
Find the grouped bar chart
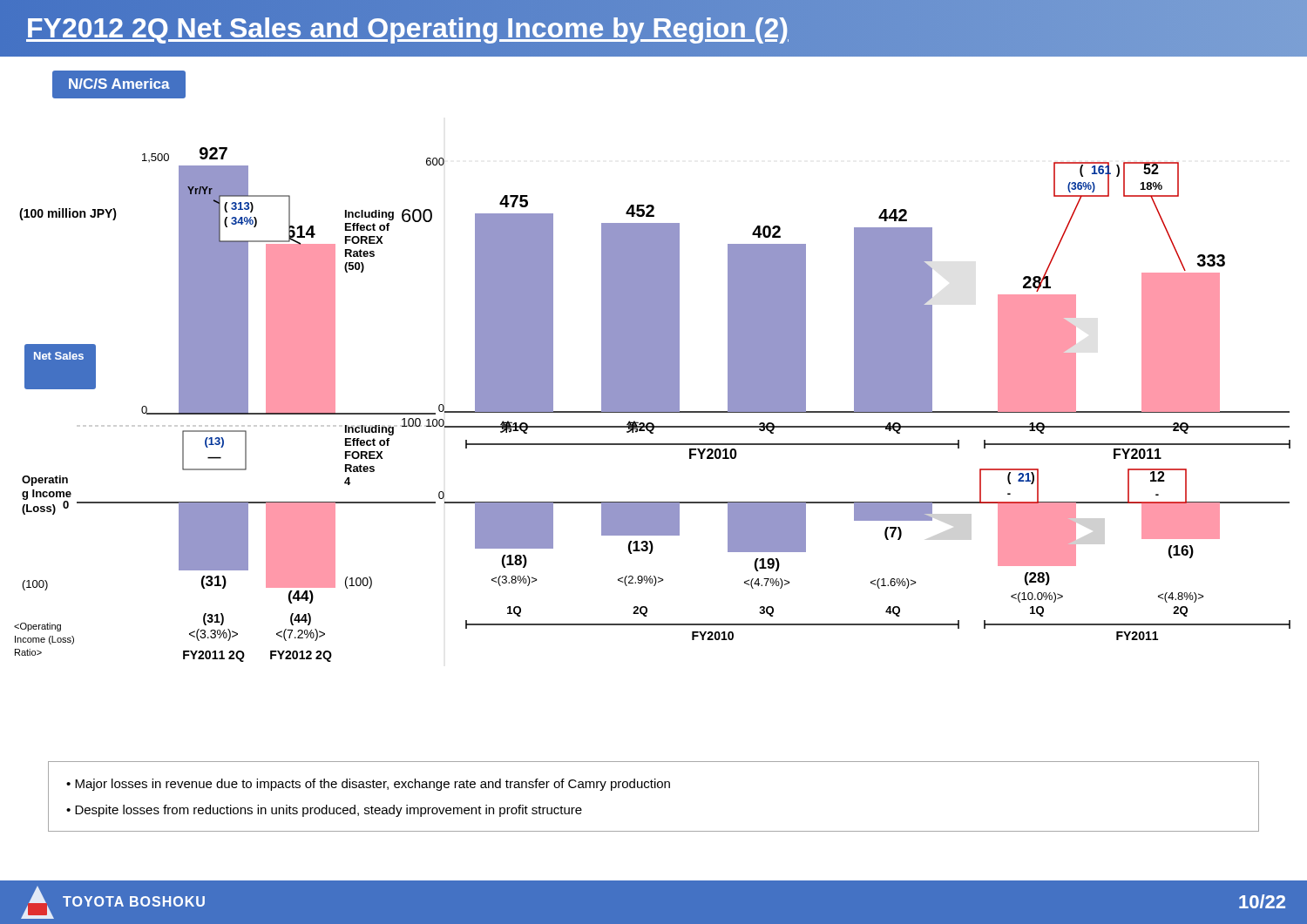click(654, 405)
